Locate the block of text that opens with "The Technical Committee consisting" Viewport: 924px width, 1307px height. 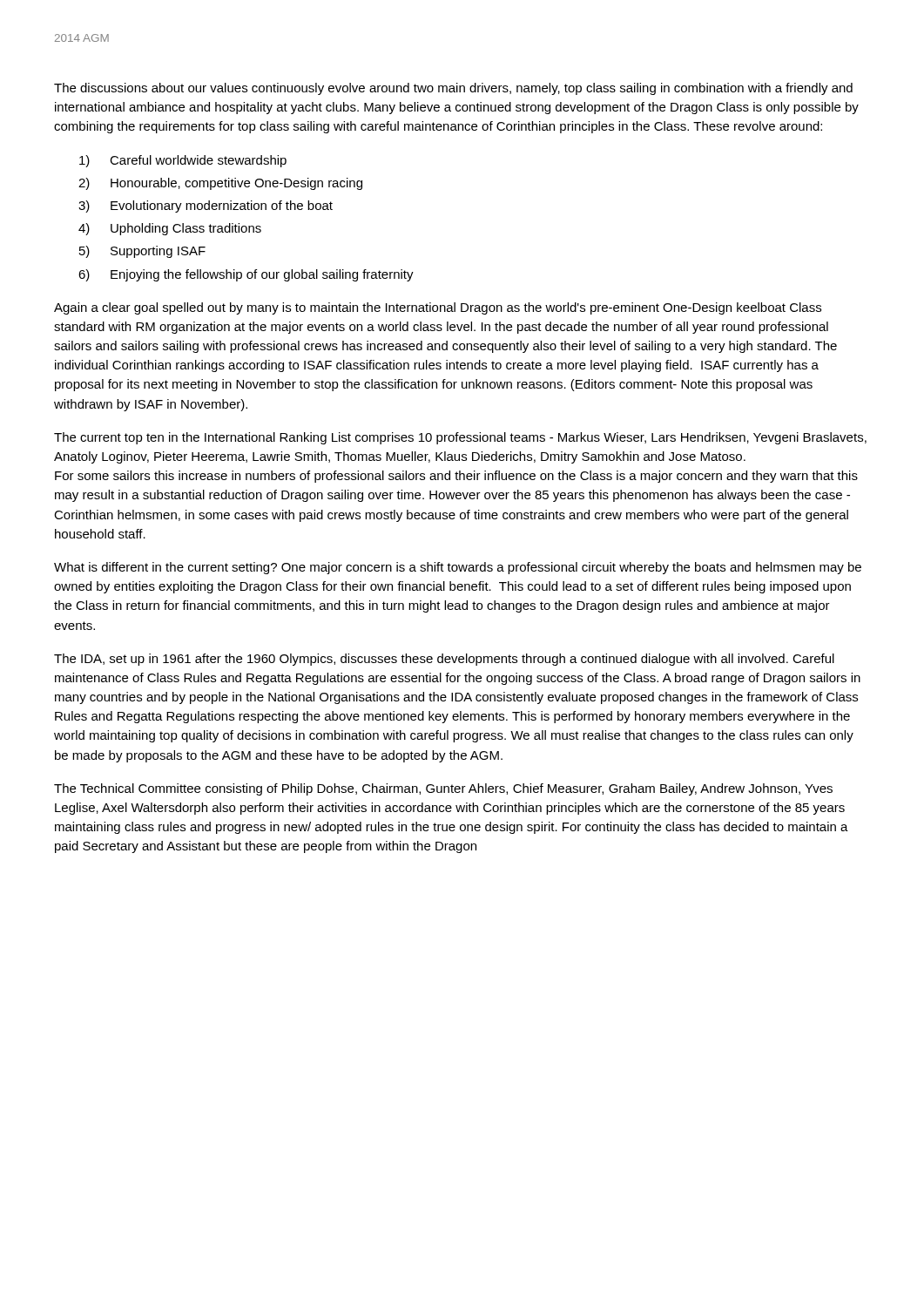pyautogui.click(x=451, y=817)
